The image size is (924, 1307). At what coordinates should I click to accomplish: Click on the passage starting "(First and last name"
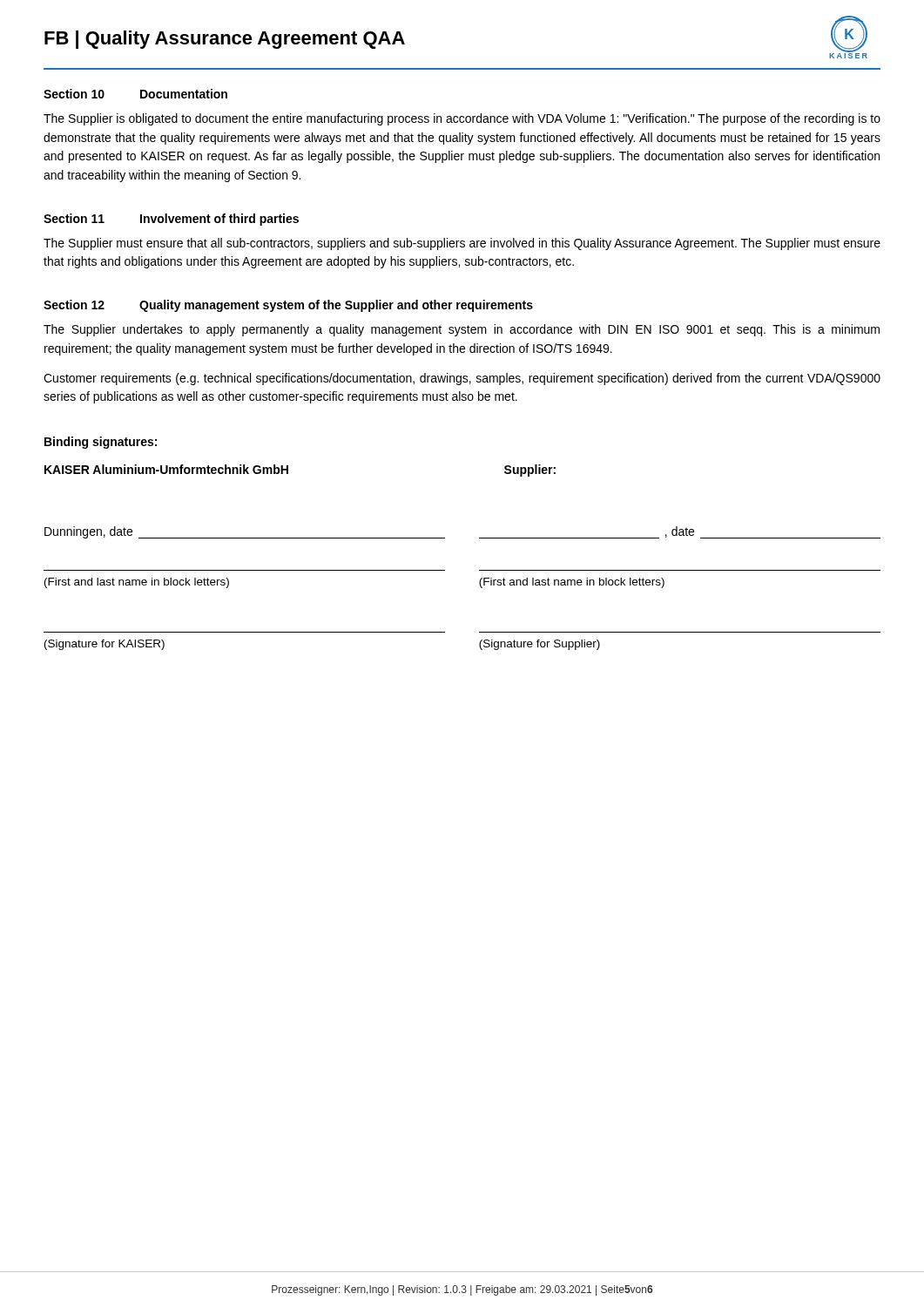coord(132,582)
